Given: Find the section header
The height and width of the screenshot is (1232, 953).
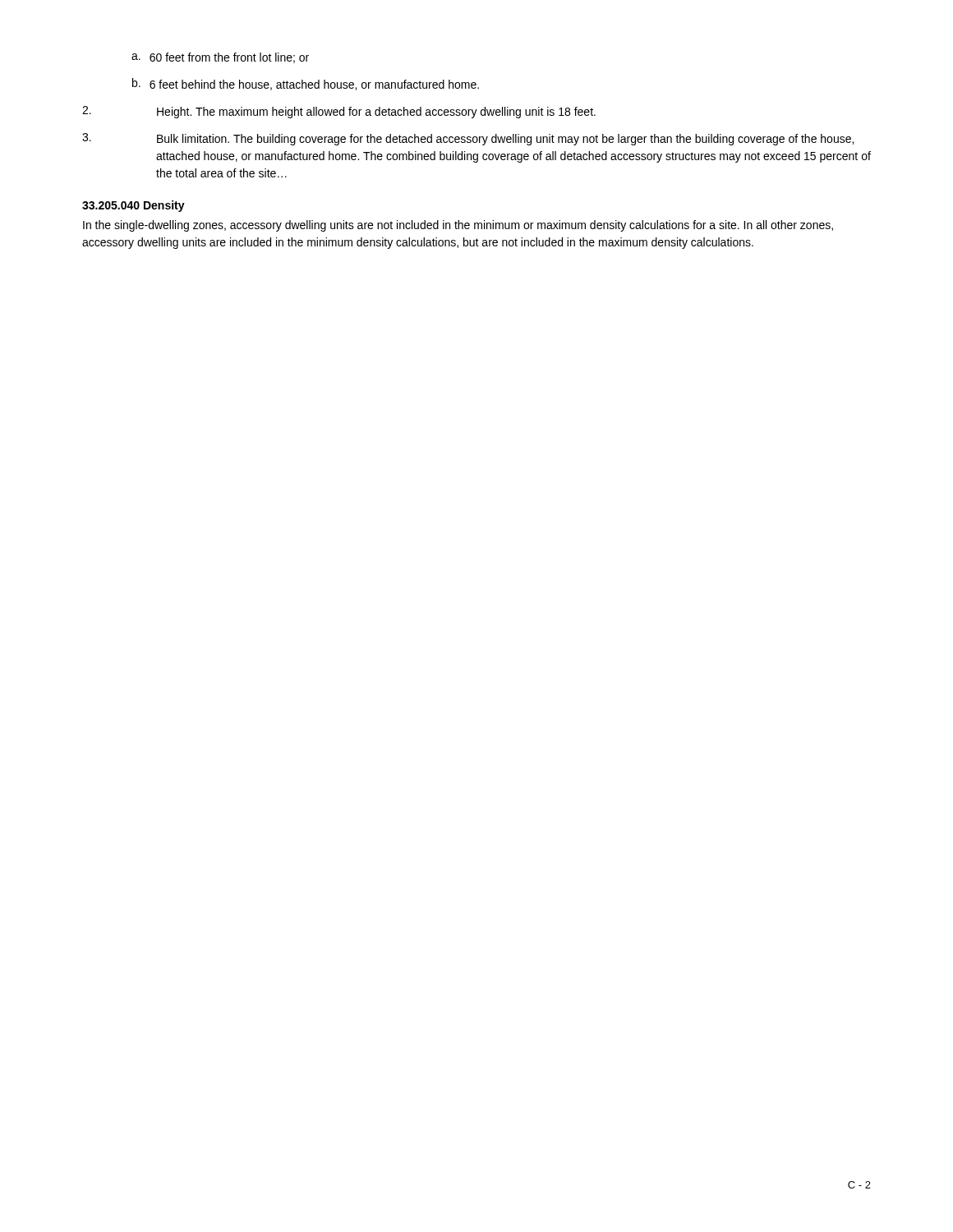Looking at the screenshot, I should (133, 205).
